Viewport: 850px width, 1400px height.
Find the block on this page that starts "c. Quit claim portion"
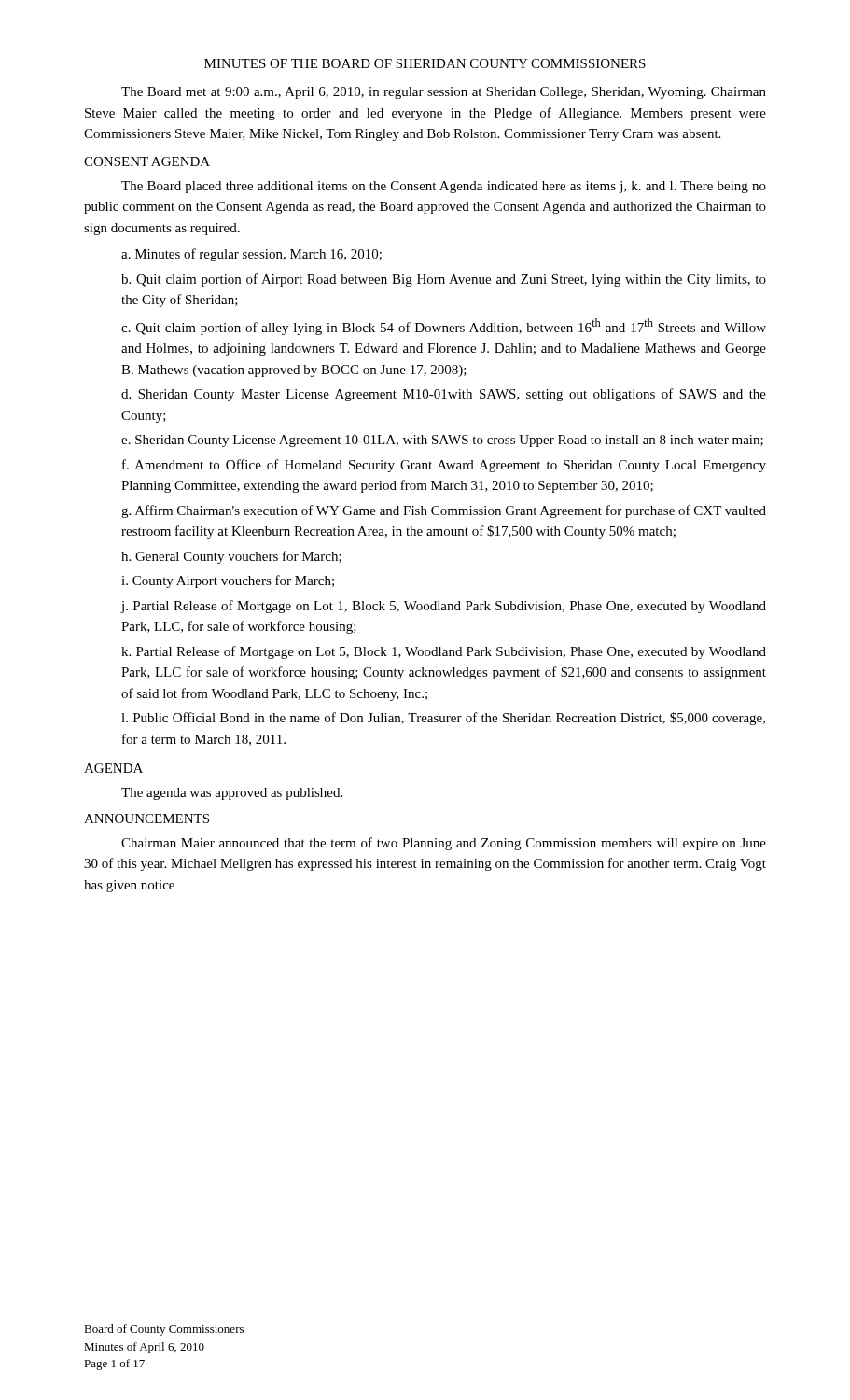pos(444,346)
